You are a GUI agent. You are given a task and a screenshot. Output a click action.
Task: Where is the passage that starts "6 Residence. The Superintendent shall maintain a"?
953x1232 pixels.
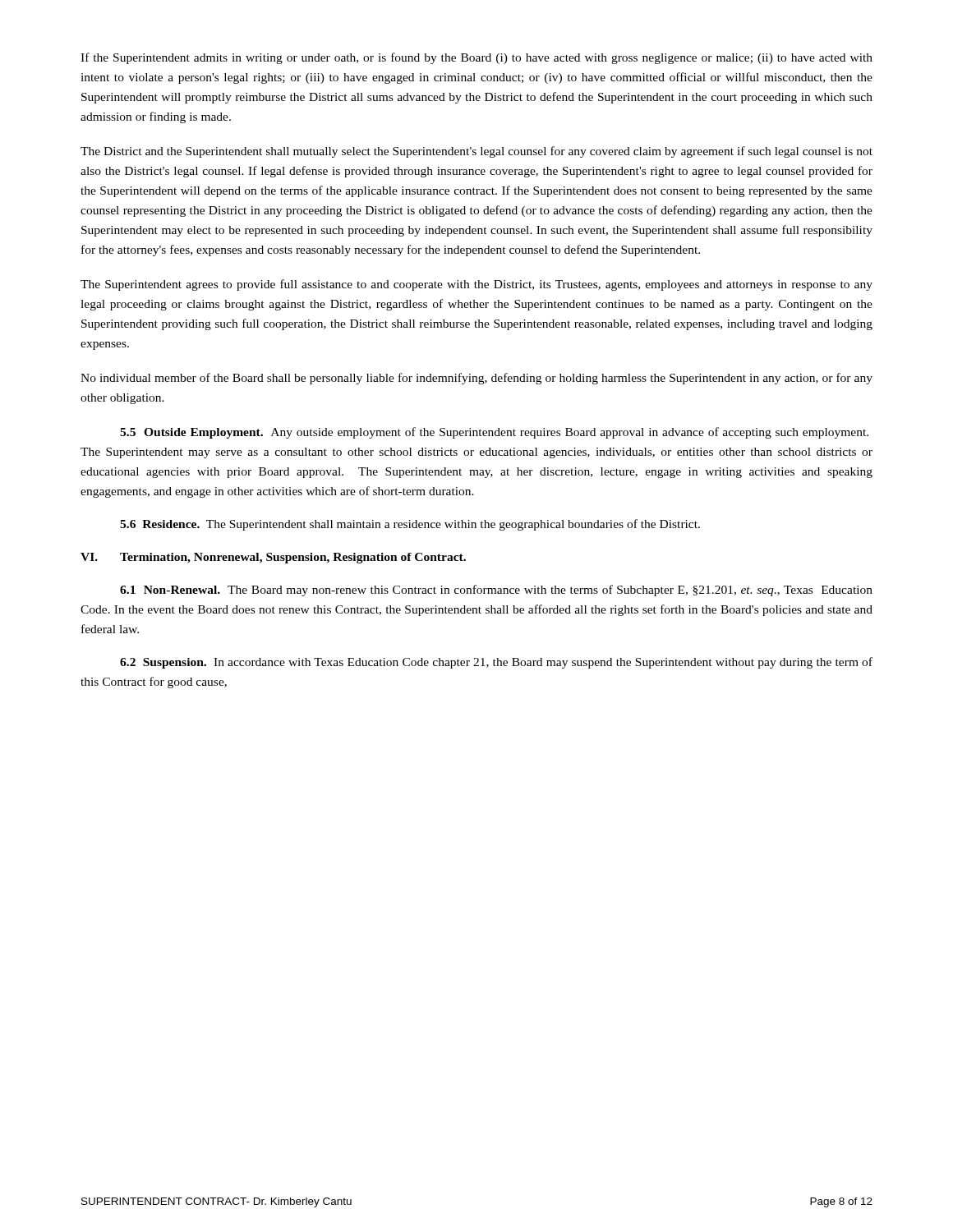(x=410, y=524)
